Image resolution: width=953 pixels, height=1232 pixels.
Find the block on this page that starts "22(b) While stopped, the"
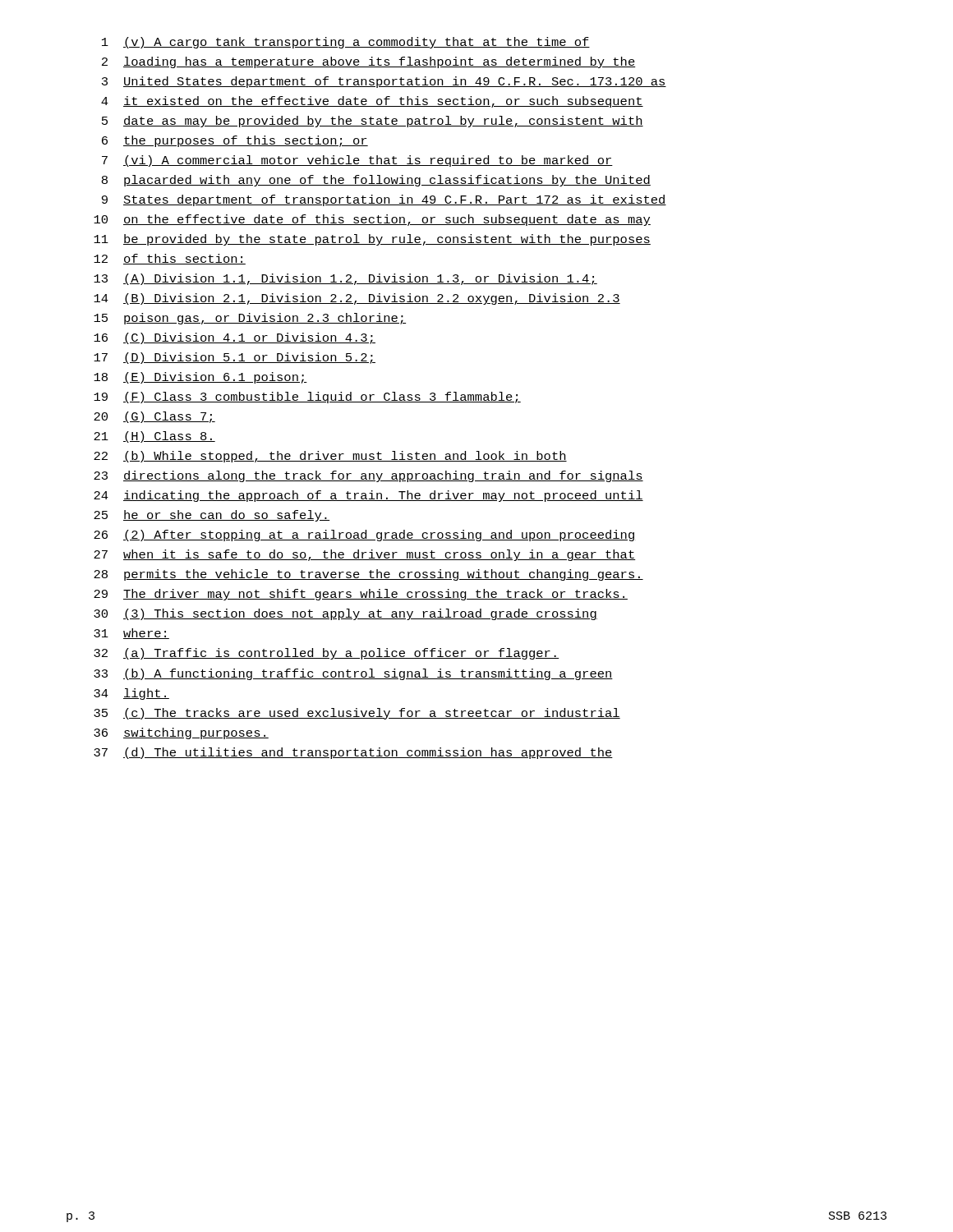[476, 457]
